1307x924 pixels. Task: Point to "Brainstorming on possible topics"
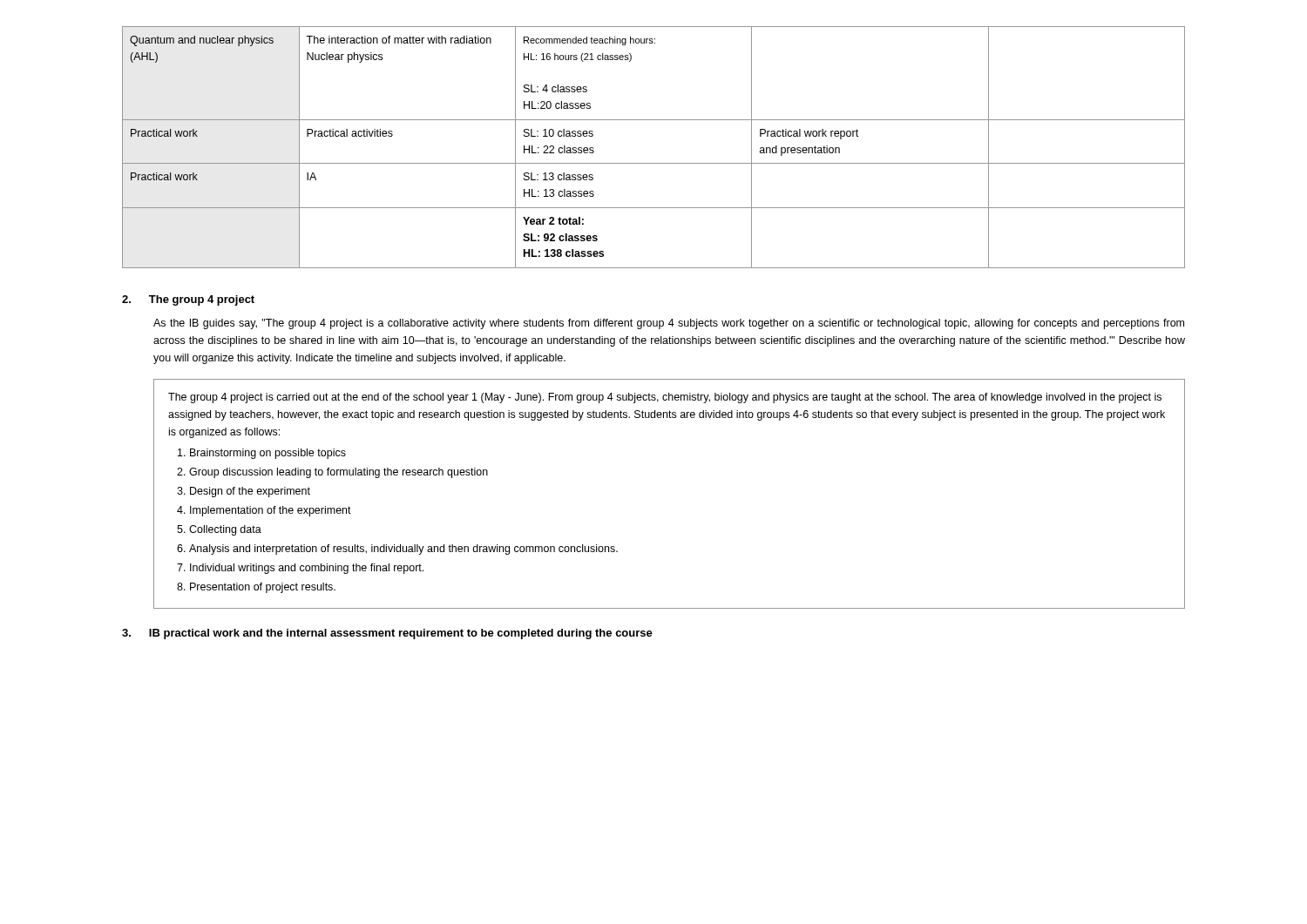pyautogui.click(x=267, y=453)
